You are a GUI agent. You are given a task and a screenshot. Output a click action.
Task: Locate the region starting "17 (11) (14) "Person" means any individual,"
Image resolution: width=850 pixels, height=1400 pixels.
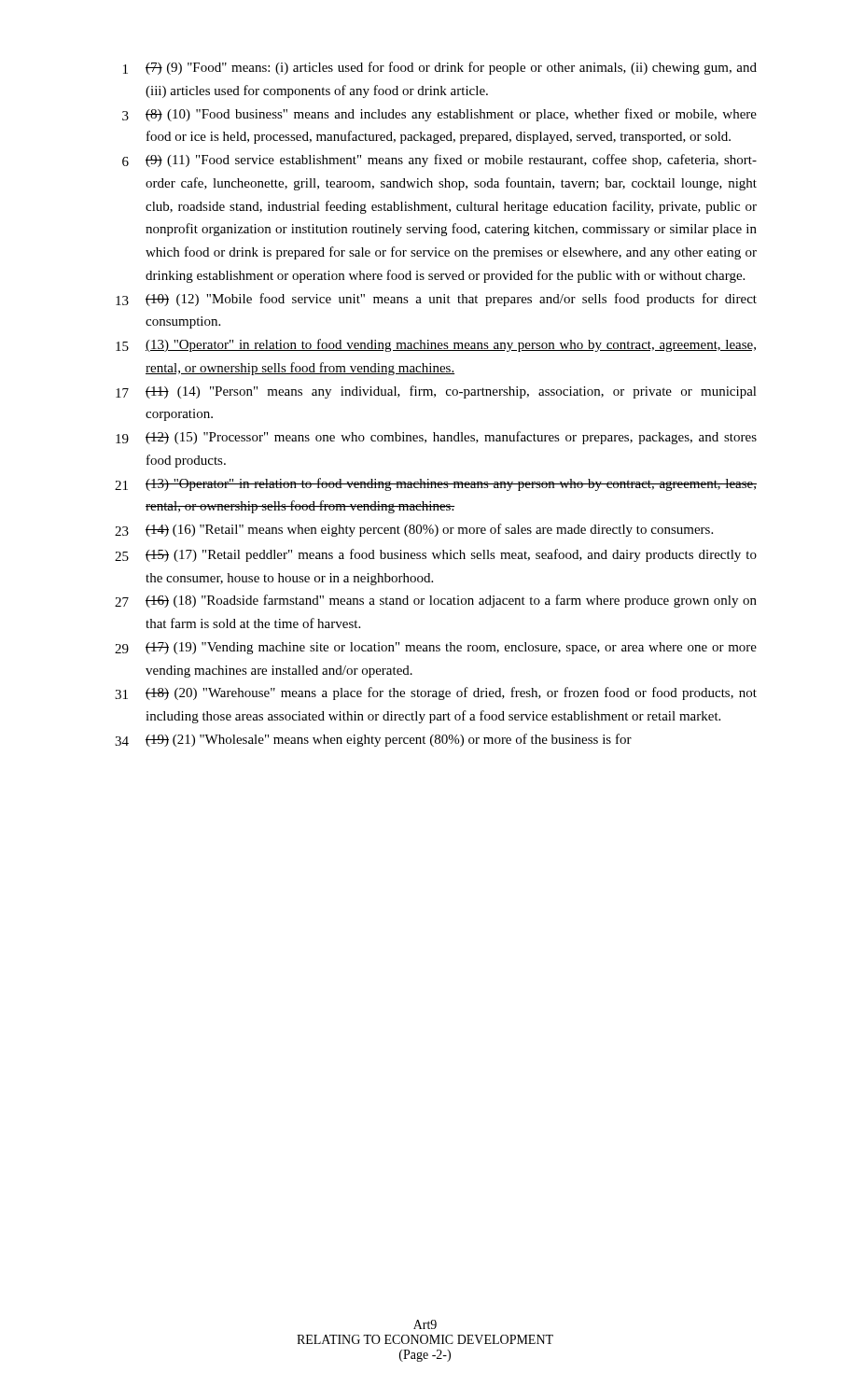[425, 402]
